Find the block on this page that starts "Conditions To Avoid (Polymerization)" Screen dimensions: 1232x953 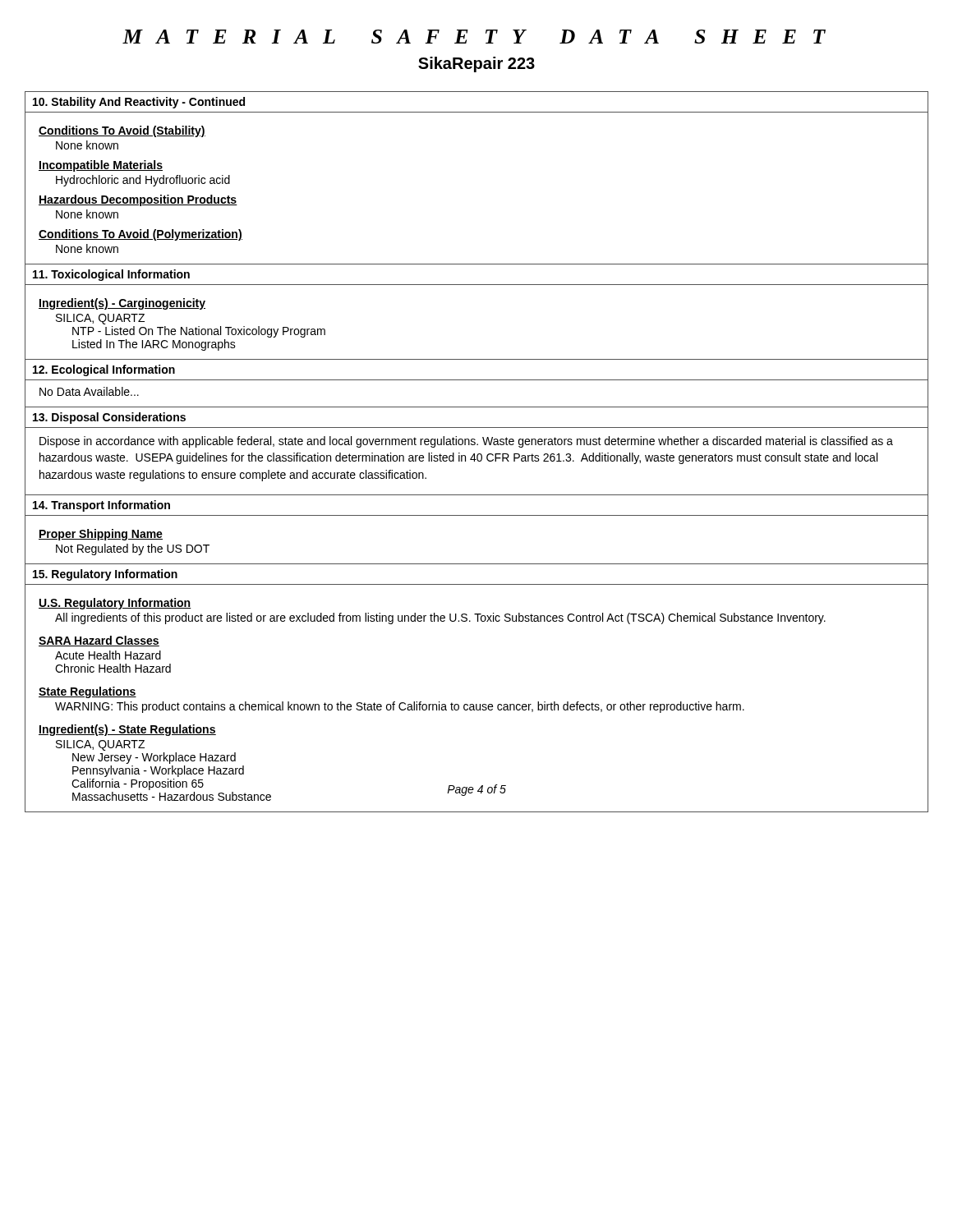click(140, 235)
